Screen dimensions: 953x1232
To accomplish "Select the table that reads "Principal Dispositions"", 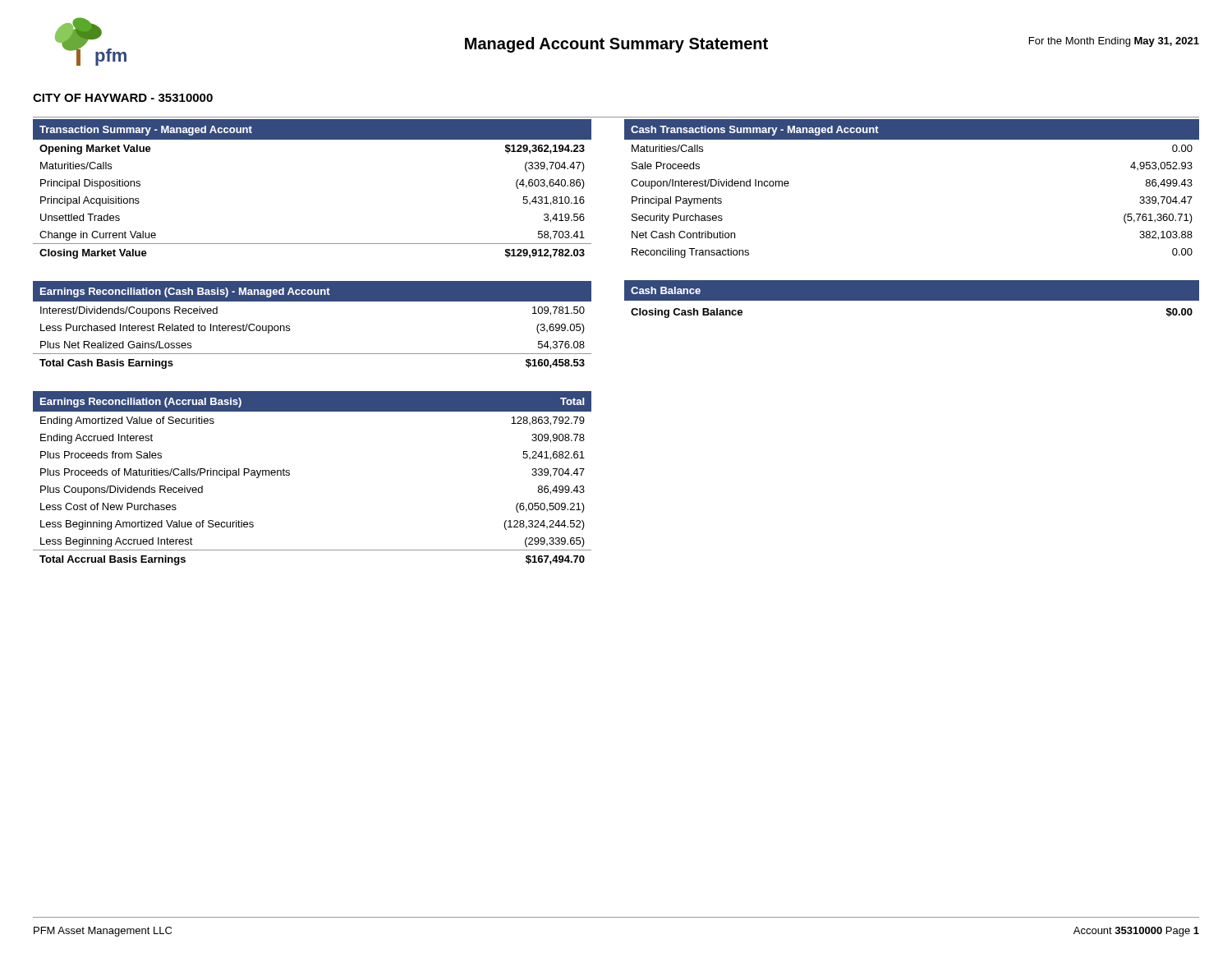I will coord(312,190).
